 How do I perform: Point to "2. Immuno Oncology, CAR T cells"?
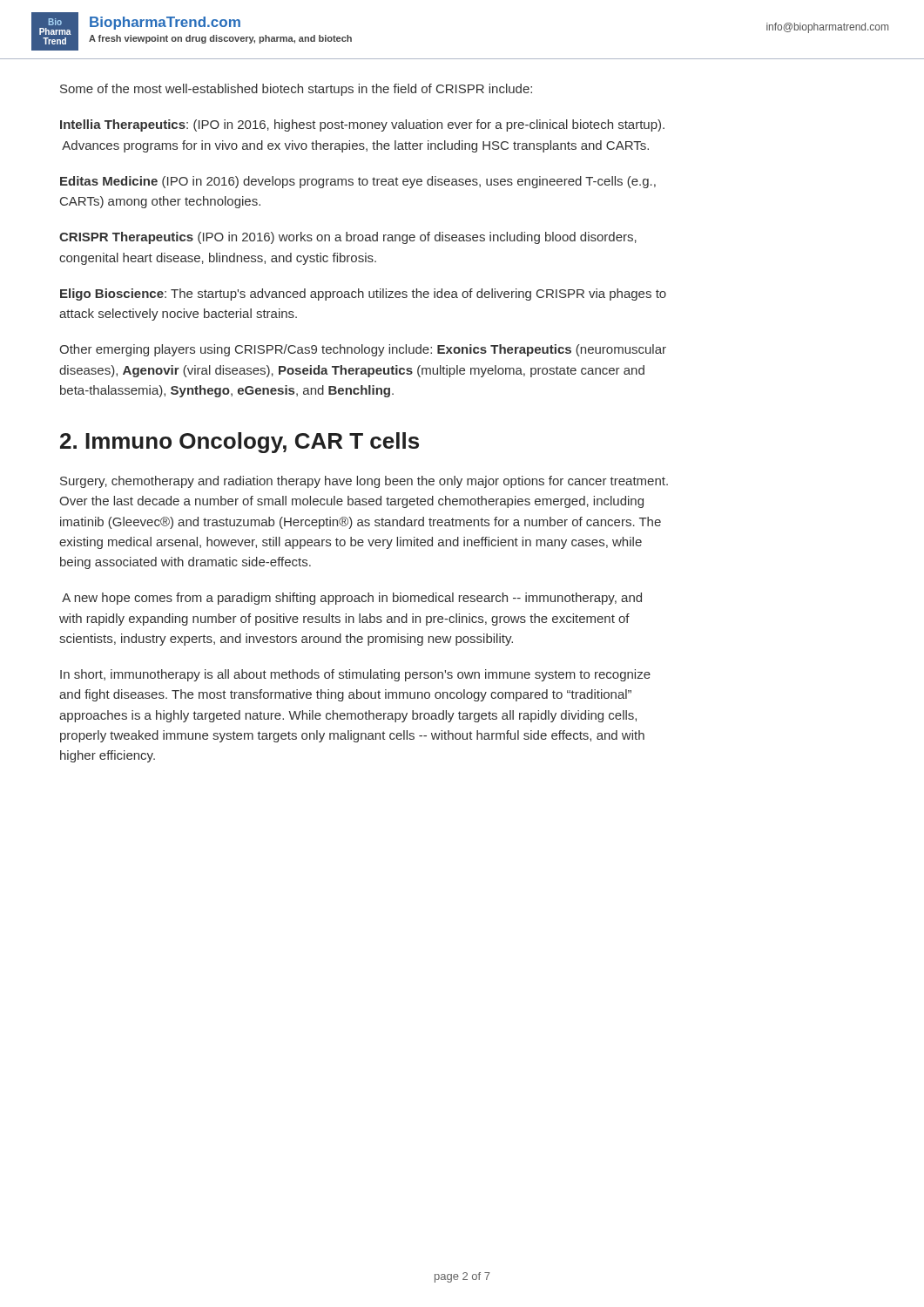point(240,441)
